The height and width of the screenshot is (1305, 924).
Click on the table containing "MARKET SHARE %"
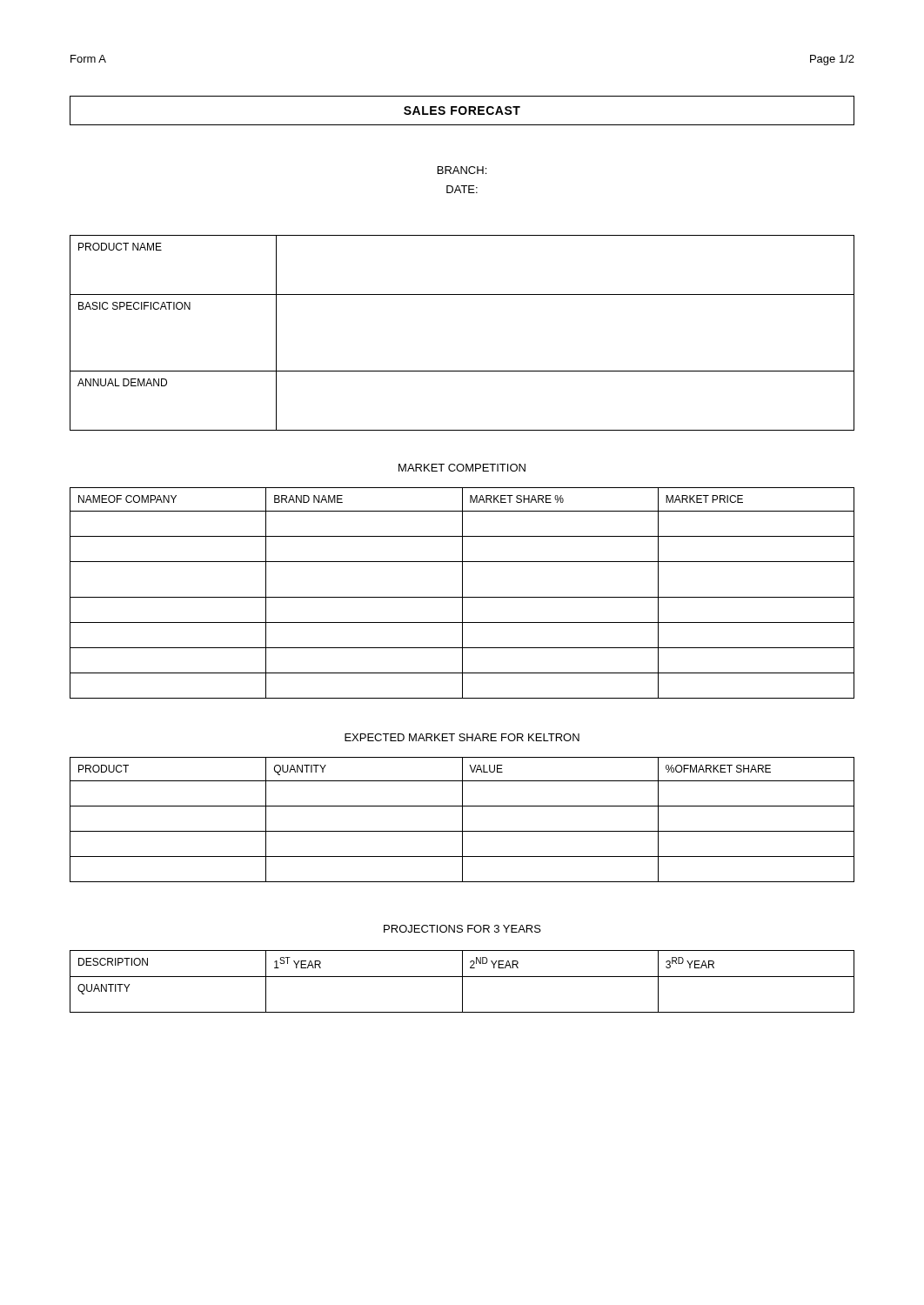(462, 593)
